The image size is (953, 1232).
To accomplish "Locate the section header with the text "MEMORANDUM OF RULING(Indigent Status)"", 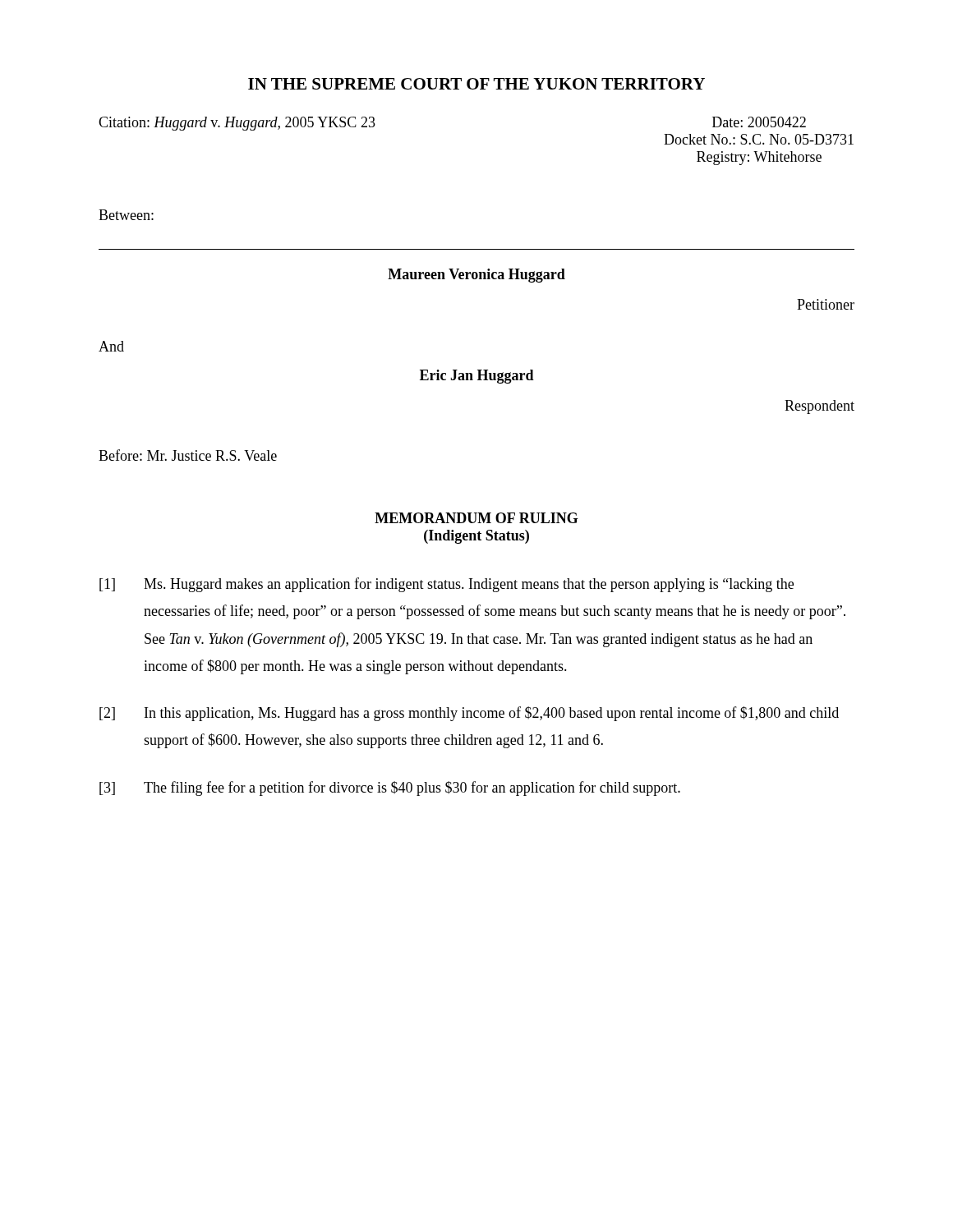I will point(476,527).
